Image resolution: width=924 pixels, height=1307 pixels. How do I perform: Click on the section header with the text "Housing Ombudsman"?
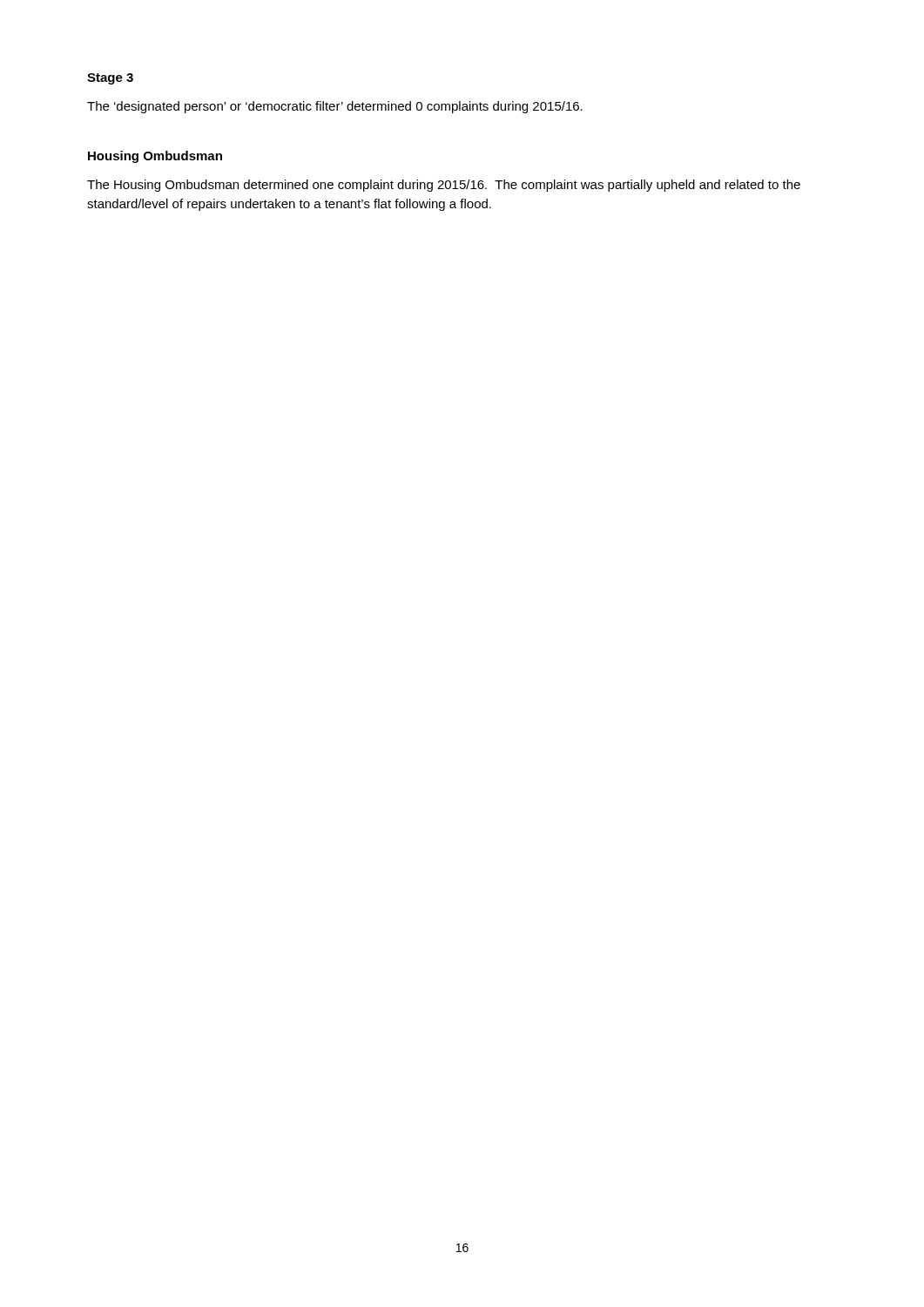pyautogui.click(x=155, y=155)
